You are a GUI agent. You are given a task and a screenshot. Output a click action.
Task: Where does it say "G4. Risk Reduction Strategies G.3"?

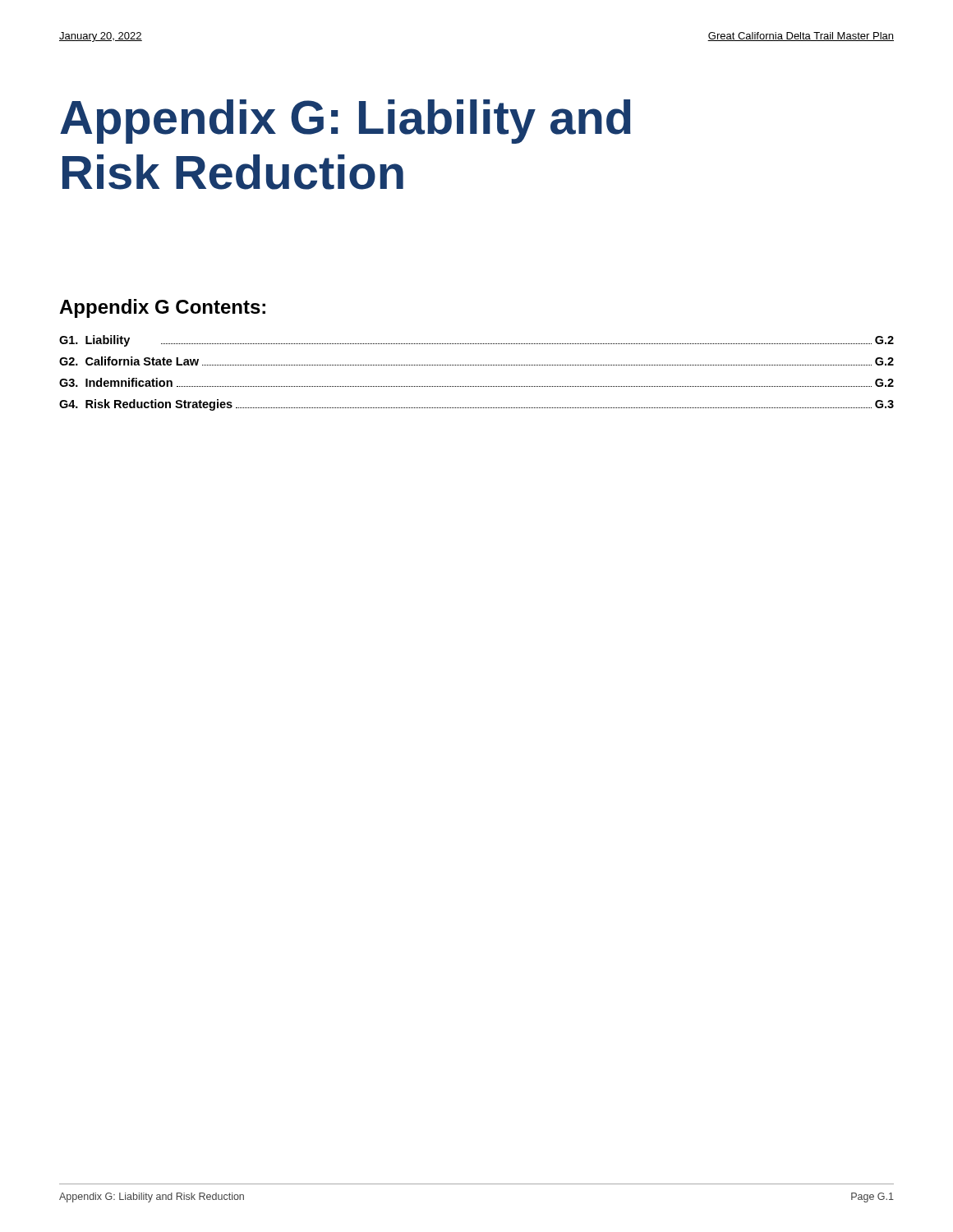coord(476,404)
